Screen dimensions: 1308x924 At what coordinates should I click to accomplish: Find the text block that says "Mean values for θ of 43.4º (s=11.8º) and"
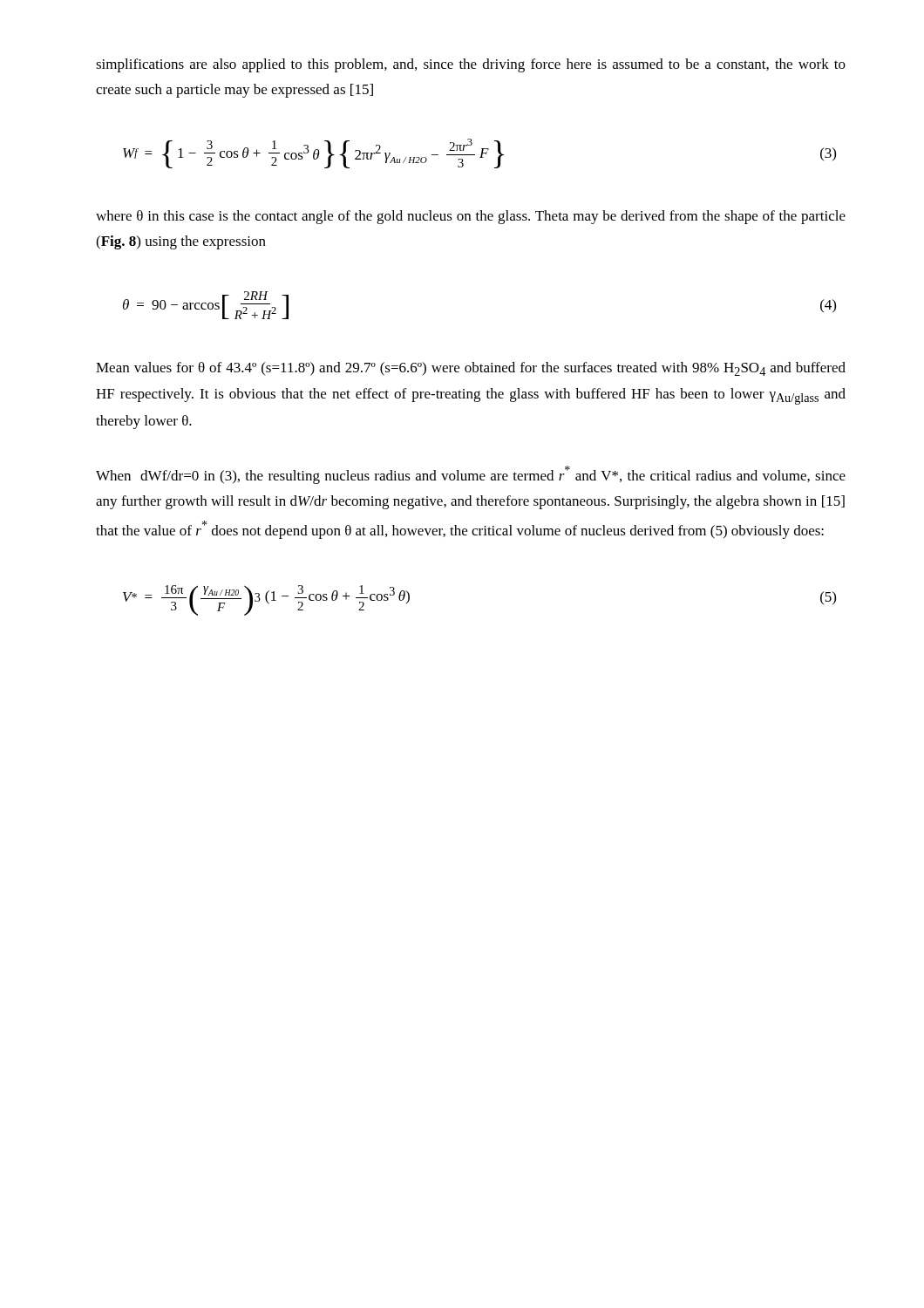pyautogui.click(x=471, y=394)
